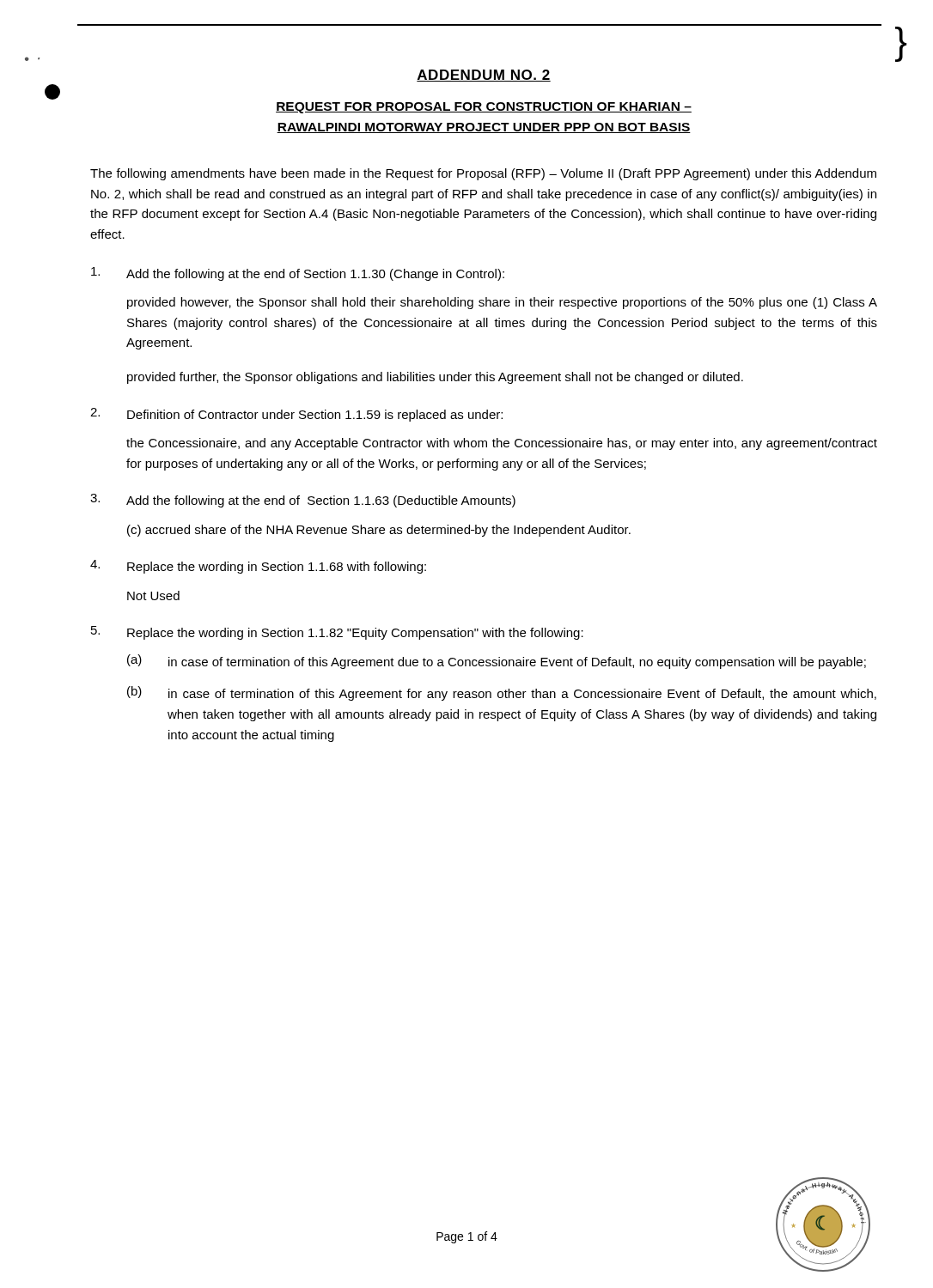The image size is (933, 1288).
Task: Find the text block that says "in case of termination of this Agreement for"
Action: tap(522, 714)
